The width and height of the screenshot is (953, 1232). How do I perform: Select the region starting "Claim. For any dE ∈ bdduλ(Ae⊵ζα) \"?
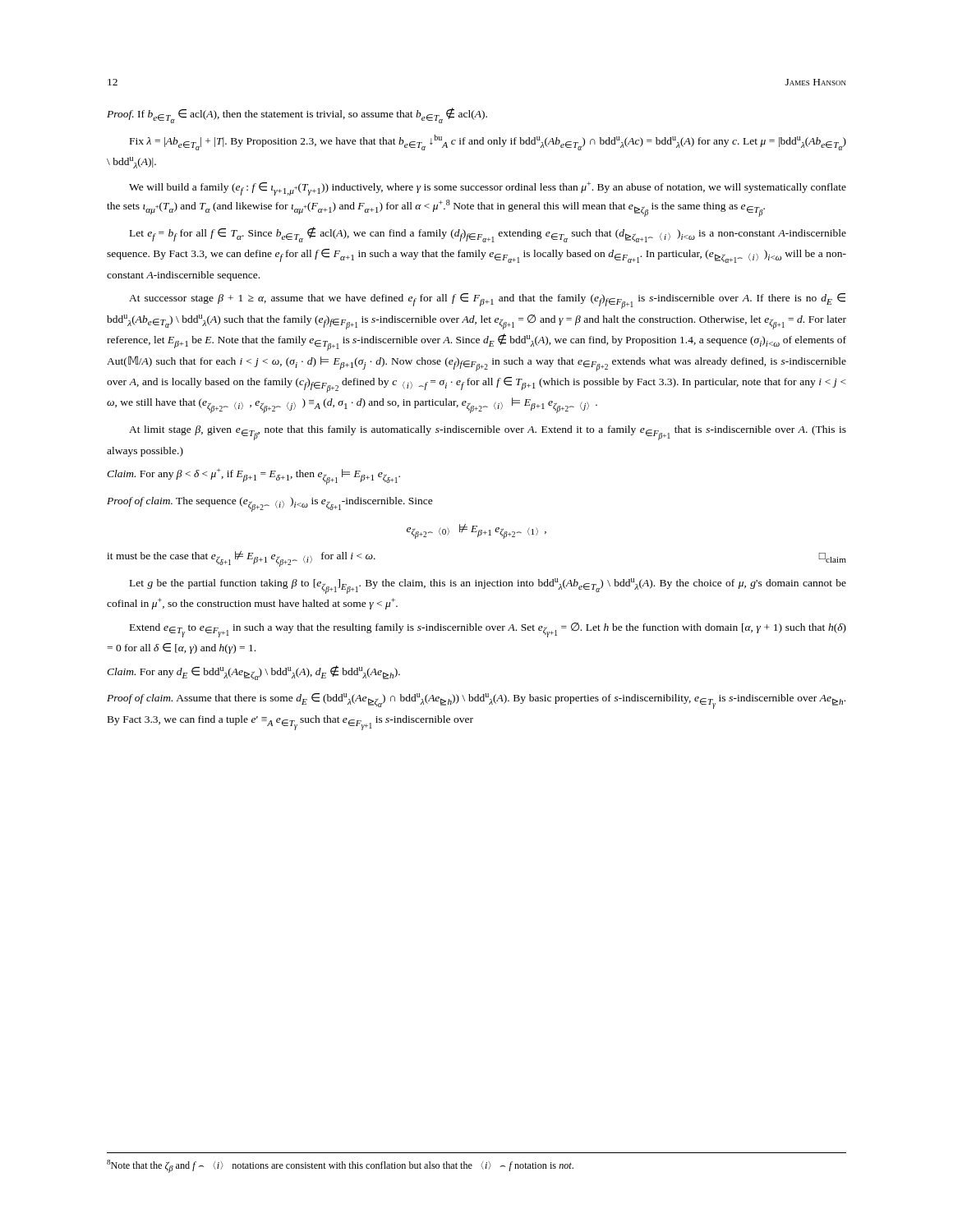[x=476, y=698]
